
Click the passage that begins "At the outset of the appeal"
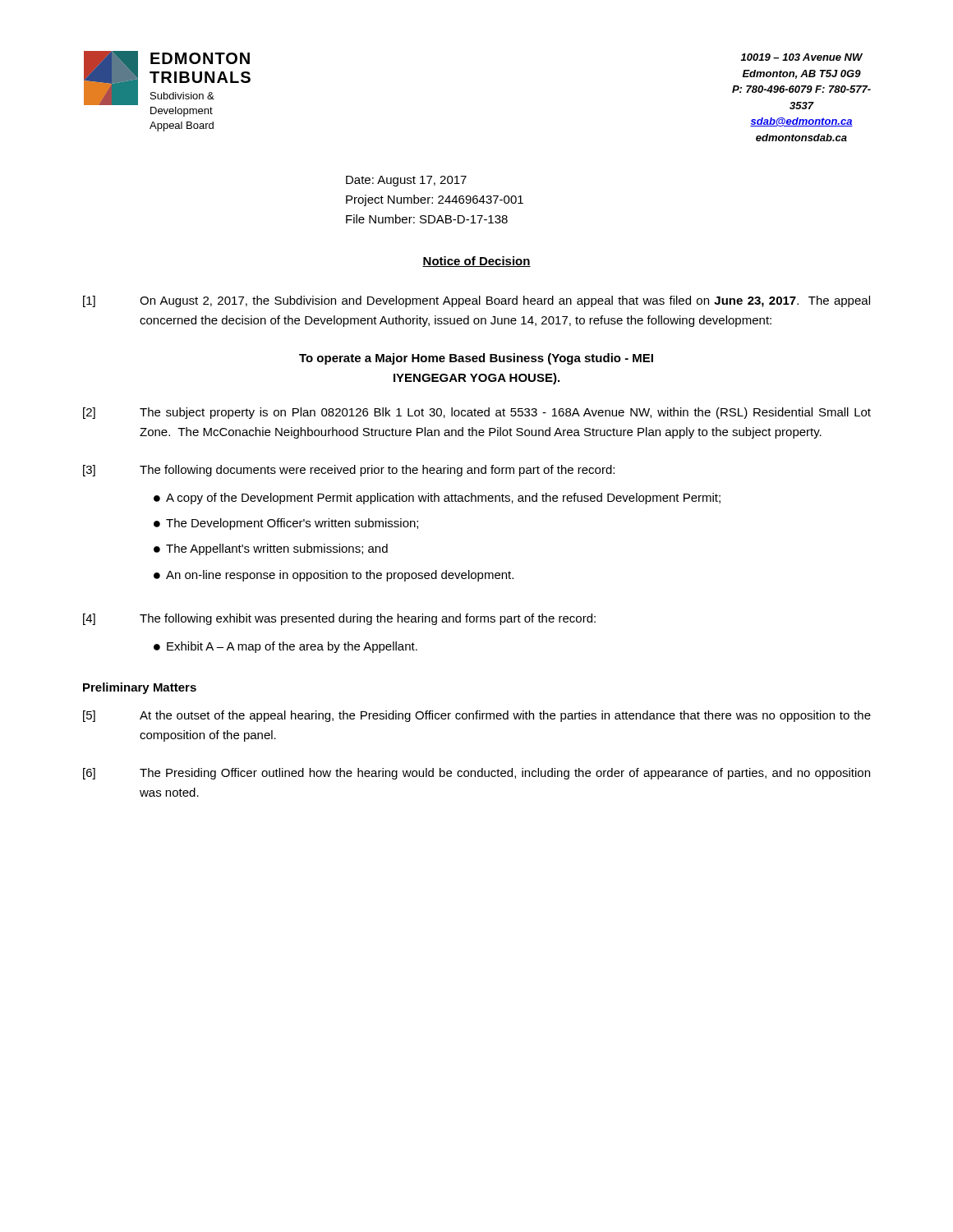(505, 725)
